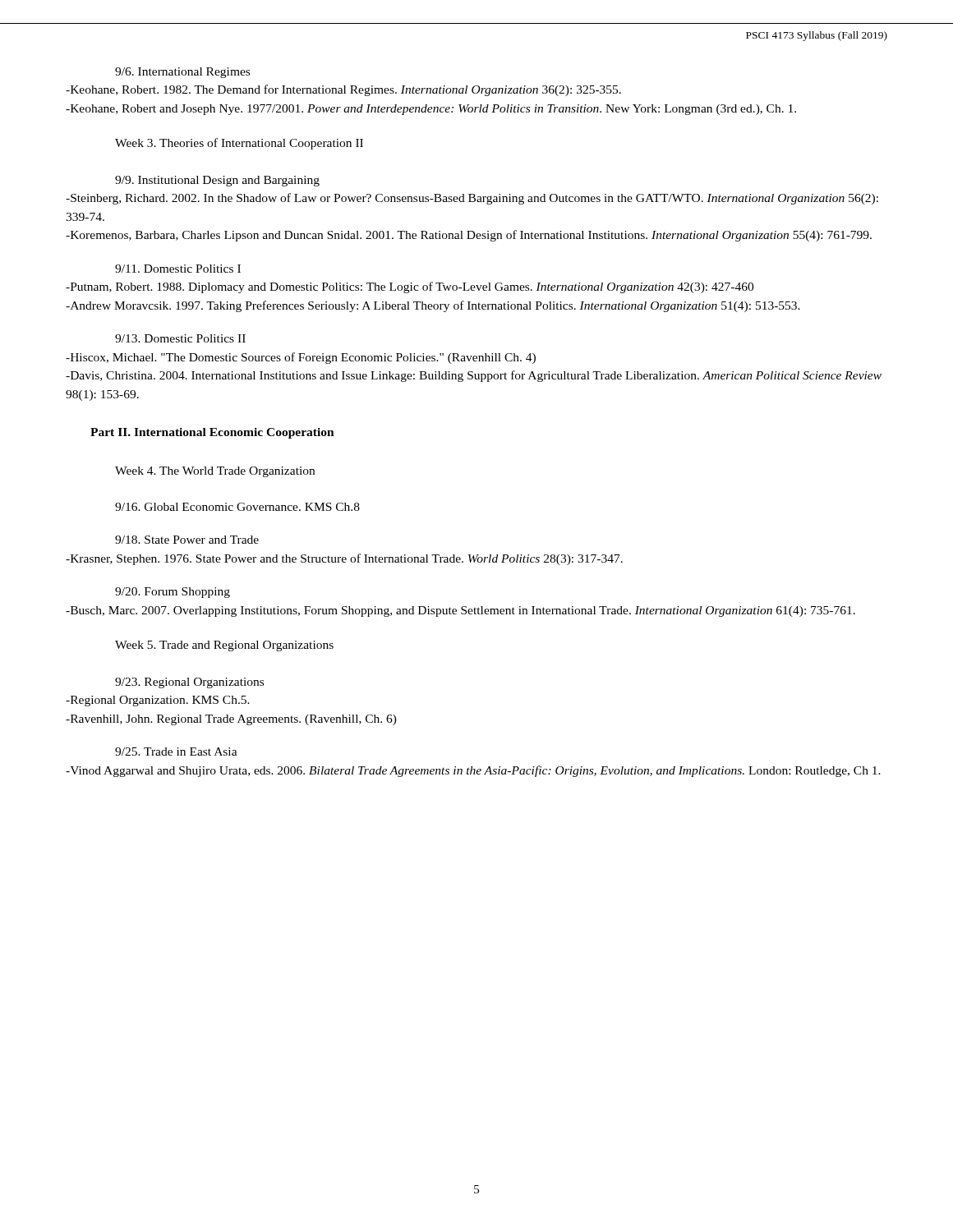Locate the element starting "Week 3. Theories"
The width and height of the screenshot is (953, 1232).
[239, 144]
